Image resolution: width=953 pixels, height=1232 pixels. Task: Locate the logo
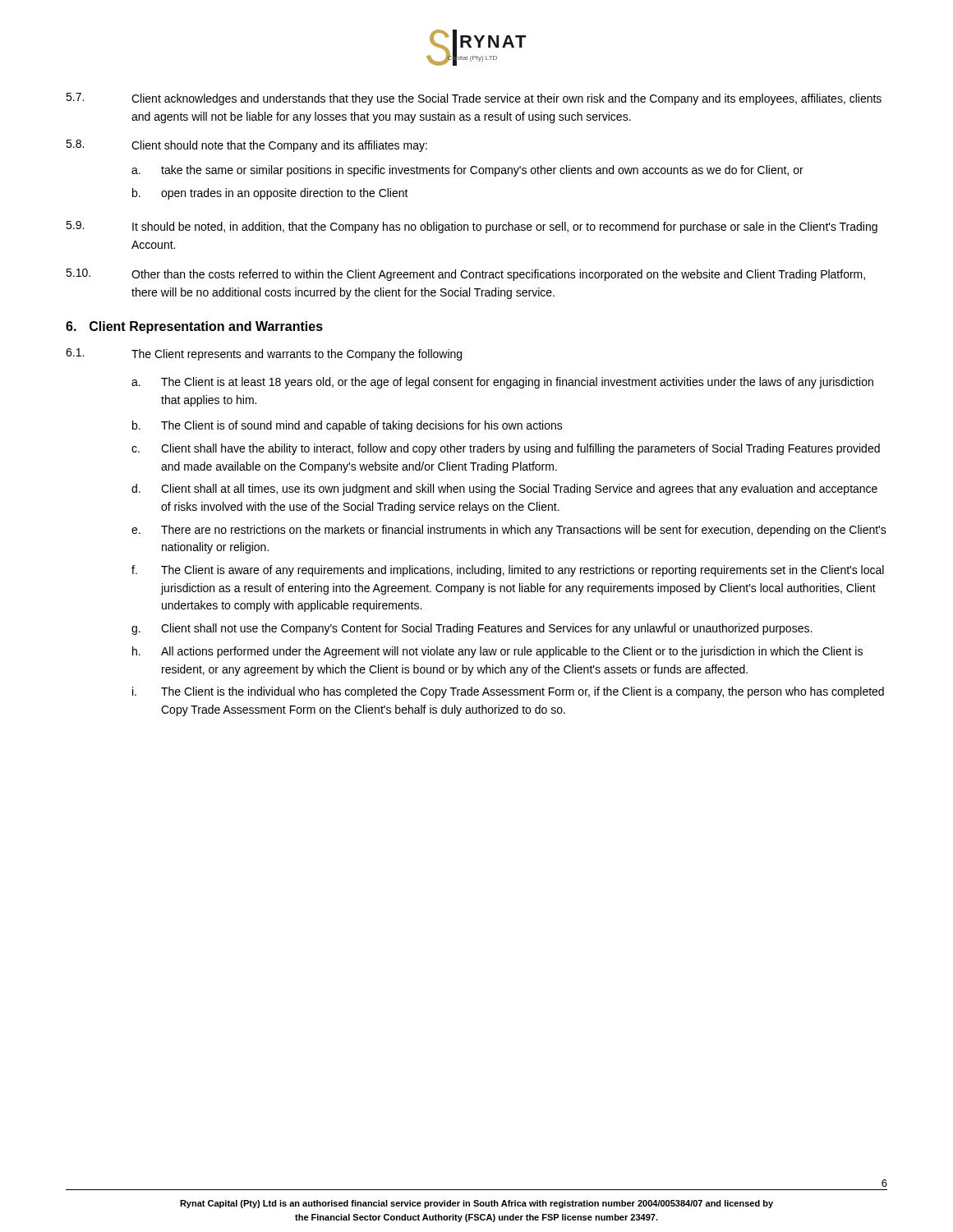click(x=476, y=51)
